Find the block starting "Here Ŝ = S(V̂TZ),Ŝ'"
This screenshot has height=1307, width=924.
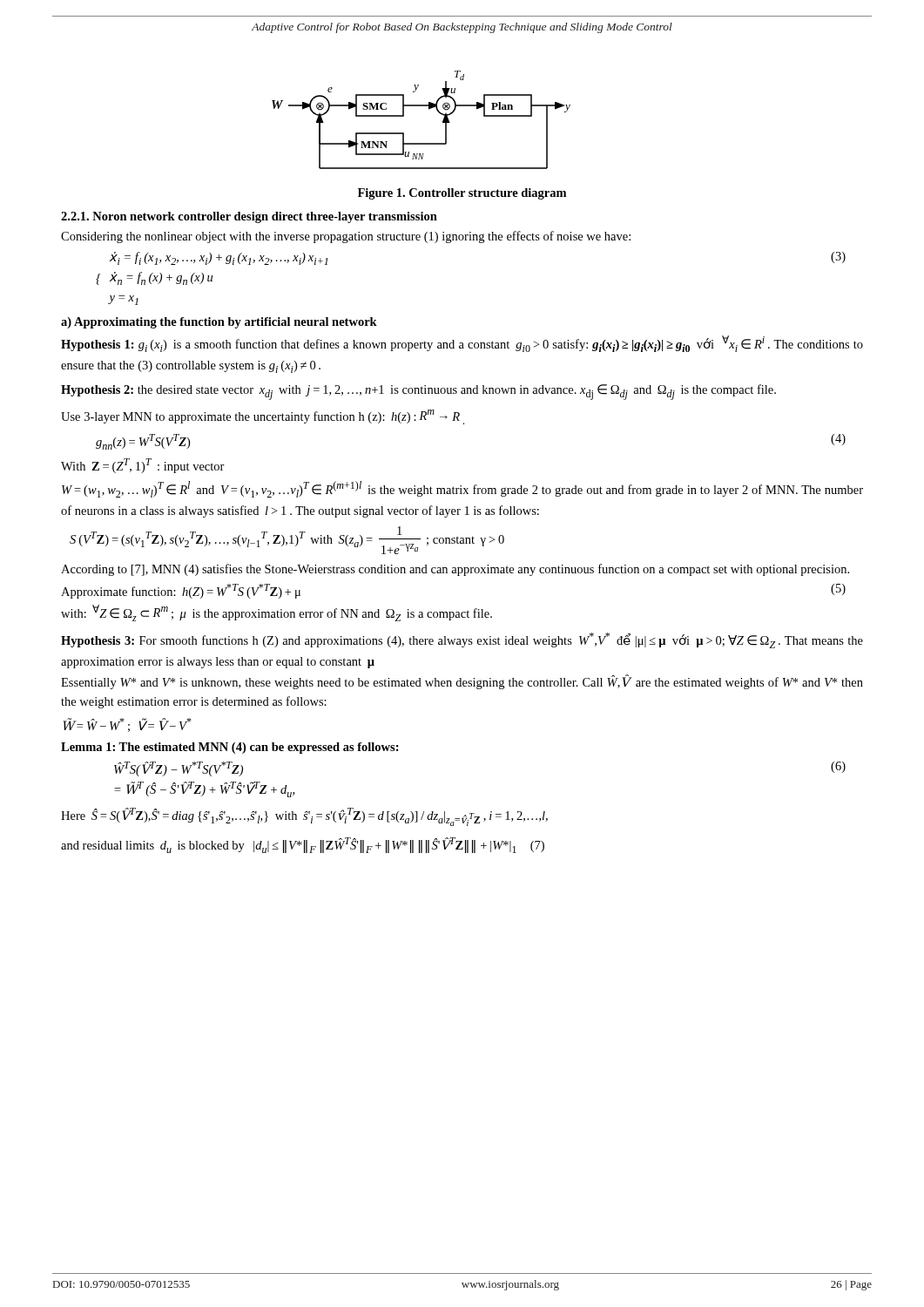[x=305, y=816]
